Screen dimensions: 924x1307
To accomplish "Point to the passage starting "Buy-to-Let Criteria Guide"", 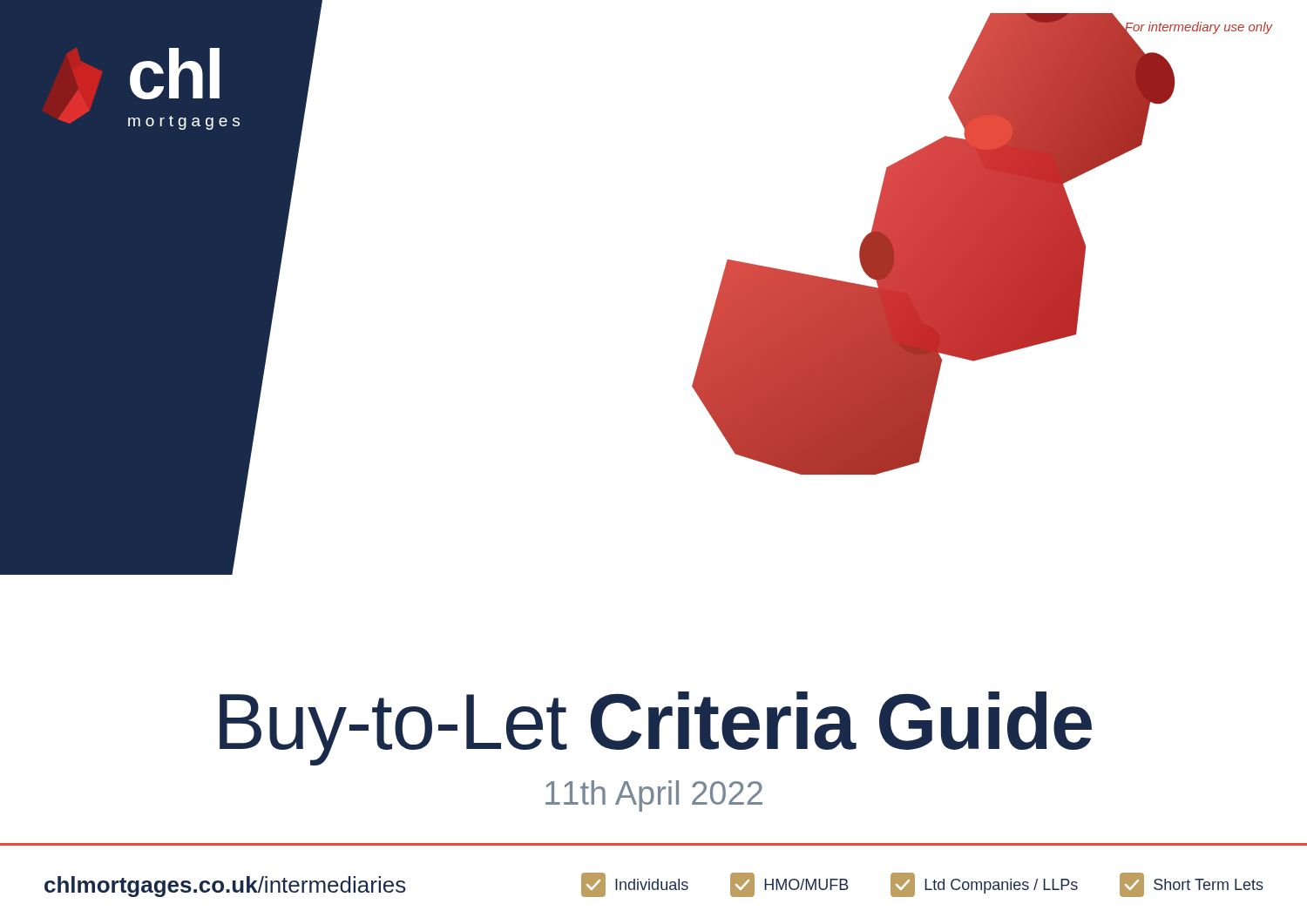I will coord(654,722).
